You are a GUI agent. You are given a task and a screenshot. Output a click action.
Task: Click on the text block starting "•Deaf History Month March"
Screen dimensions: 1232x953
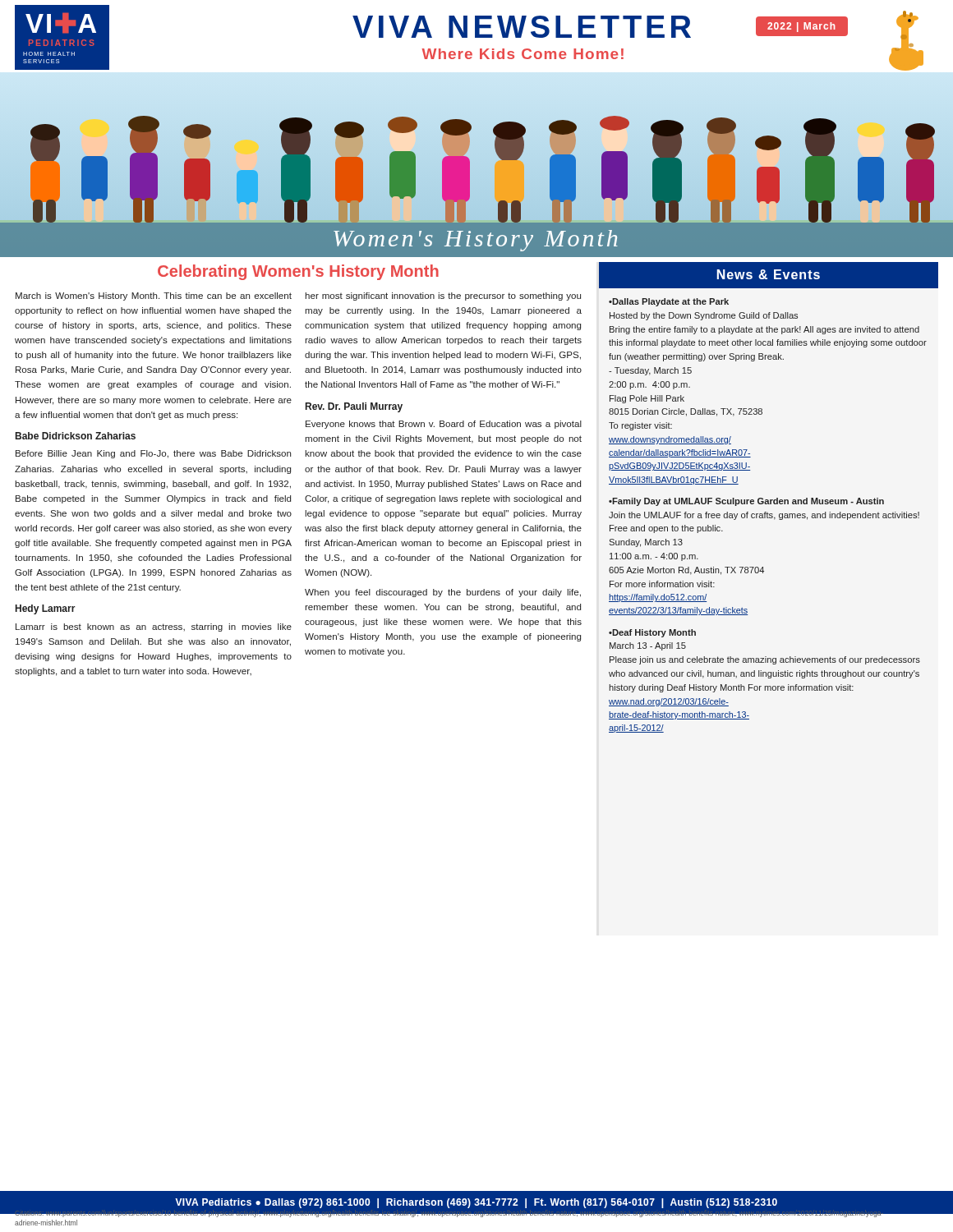(769, 680)
